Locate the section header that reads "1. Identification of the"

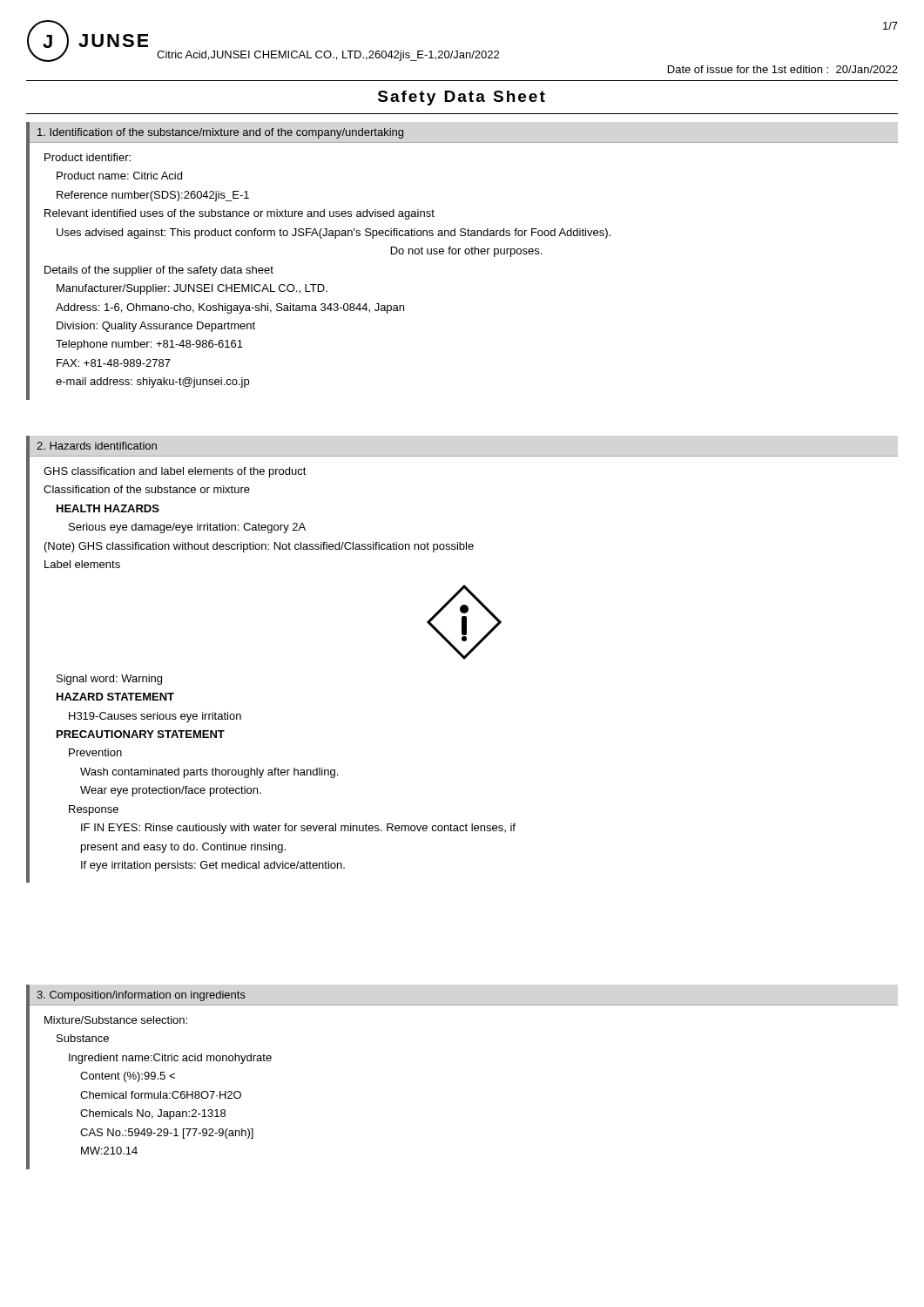[x=220, y=132]
